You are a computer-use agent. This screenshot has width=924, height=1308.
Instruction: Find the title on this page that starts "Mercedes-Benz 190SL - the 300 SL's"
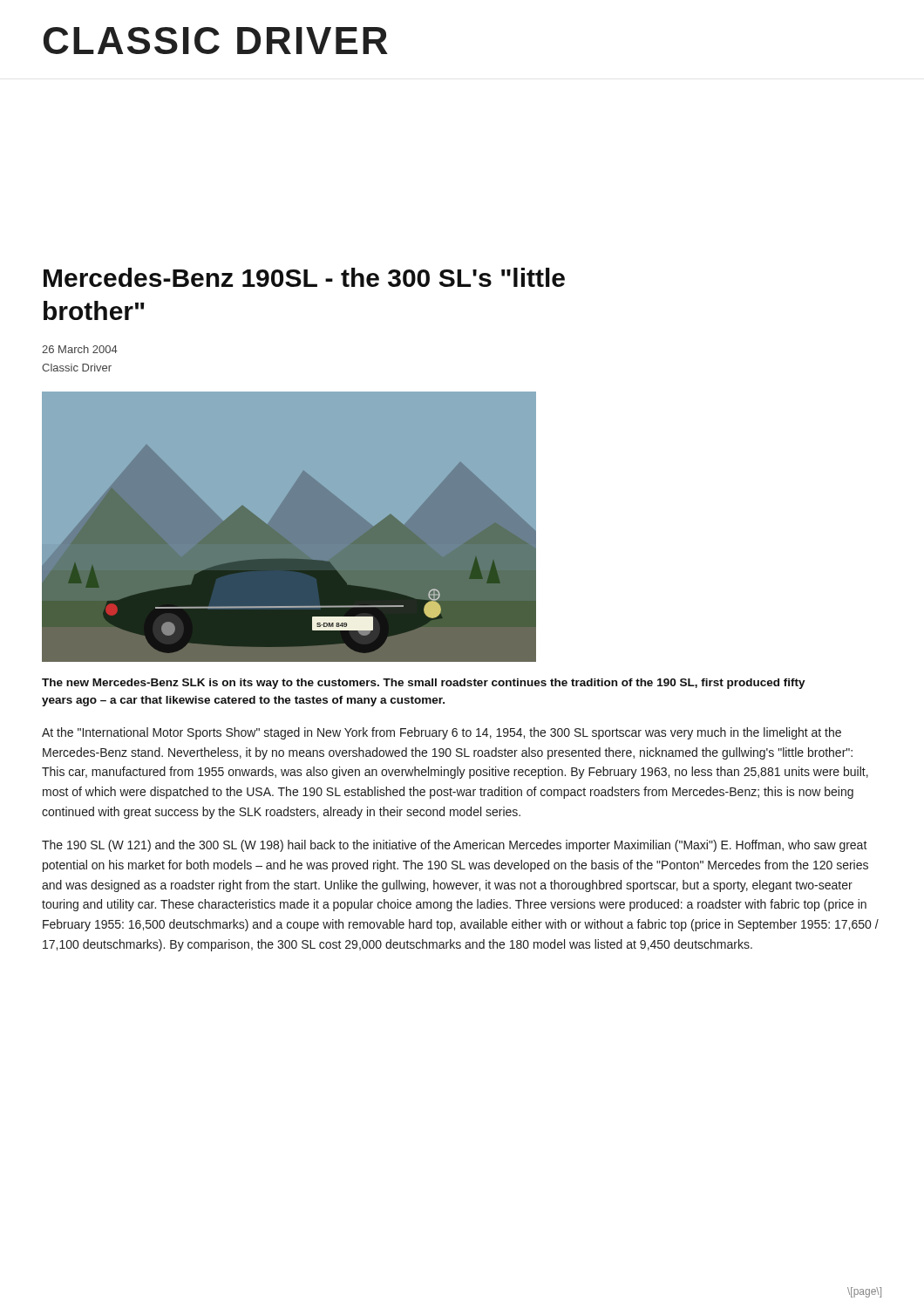(x=304, y=294)
